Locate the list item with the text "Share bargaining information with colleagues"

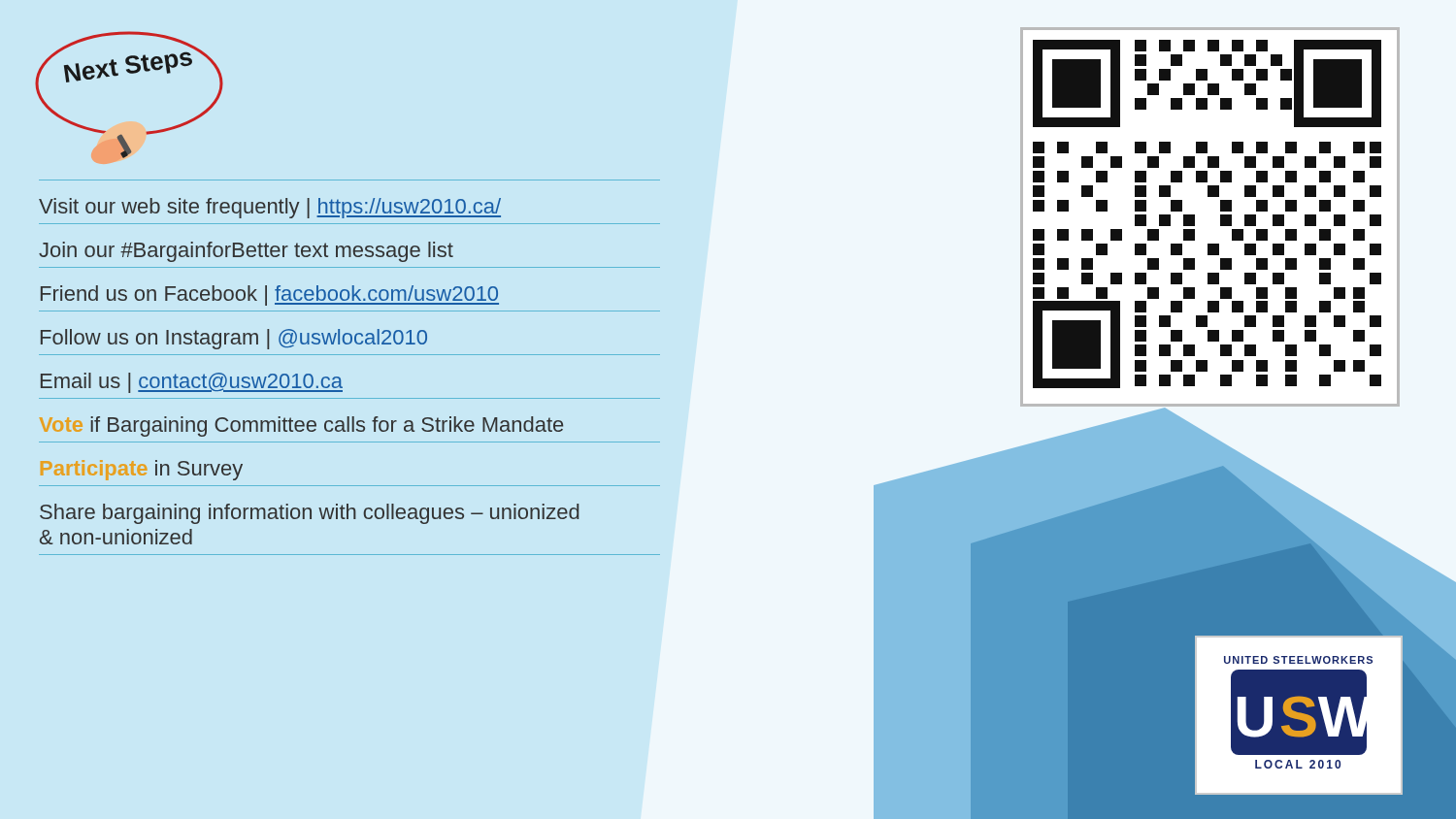310,524
